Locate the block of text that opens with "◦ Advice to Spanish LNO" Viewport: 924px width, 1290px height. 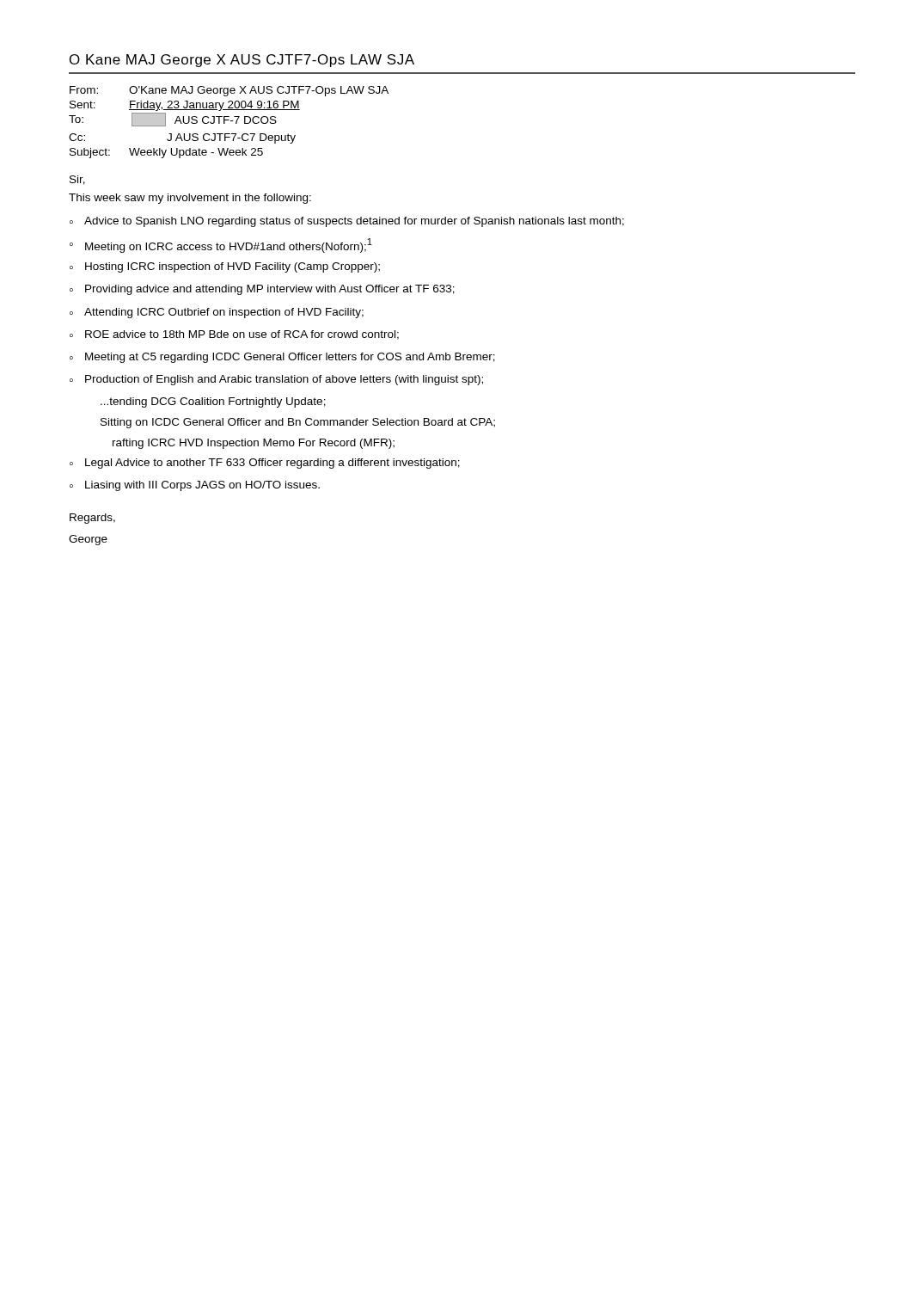tap(462, 222)
